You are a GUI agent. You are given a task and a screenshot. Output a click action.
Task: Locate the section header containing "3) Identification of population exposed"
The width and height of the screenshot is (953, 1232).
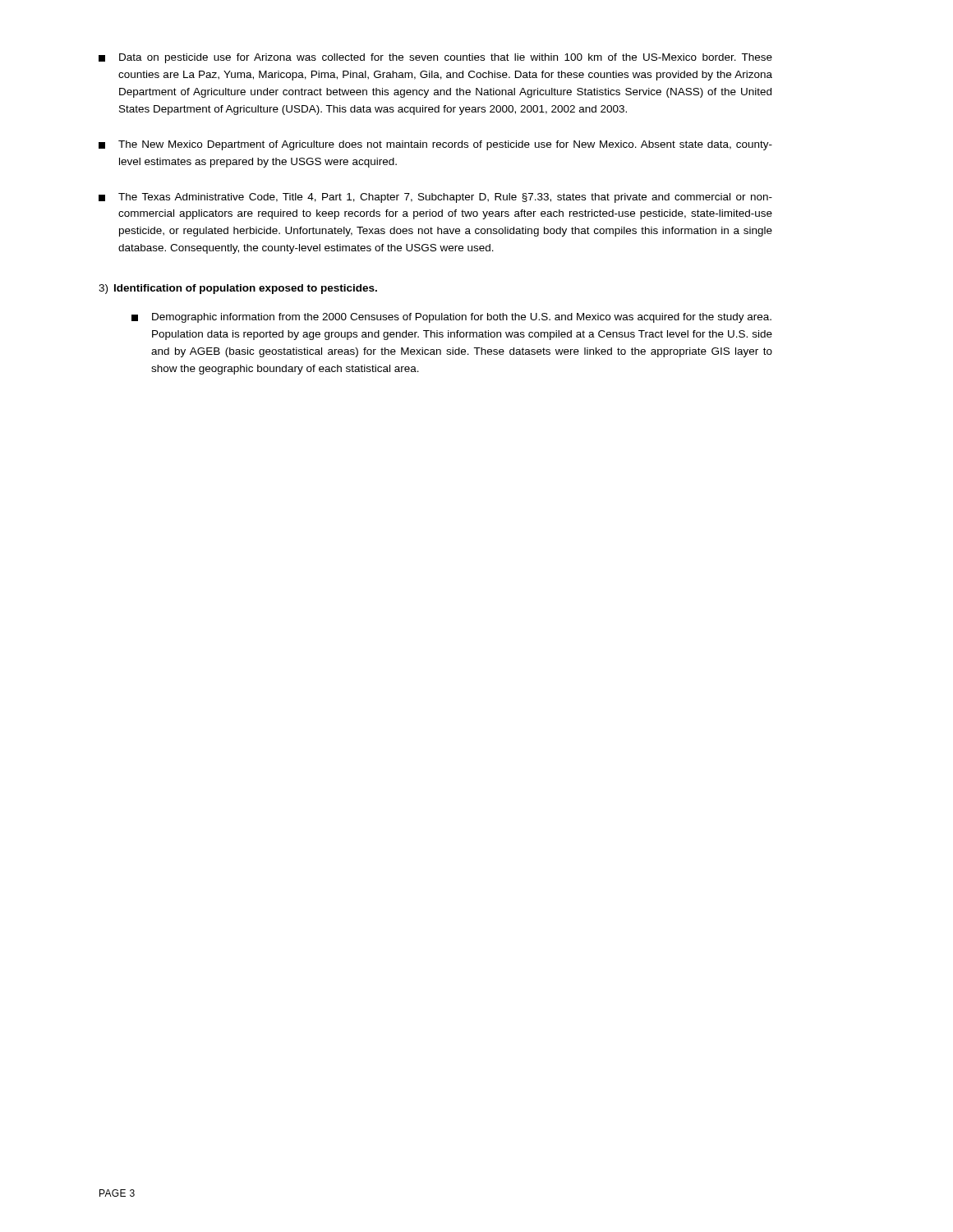tap(238, 288)
